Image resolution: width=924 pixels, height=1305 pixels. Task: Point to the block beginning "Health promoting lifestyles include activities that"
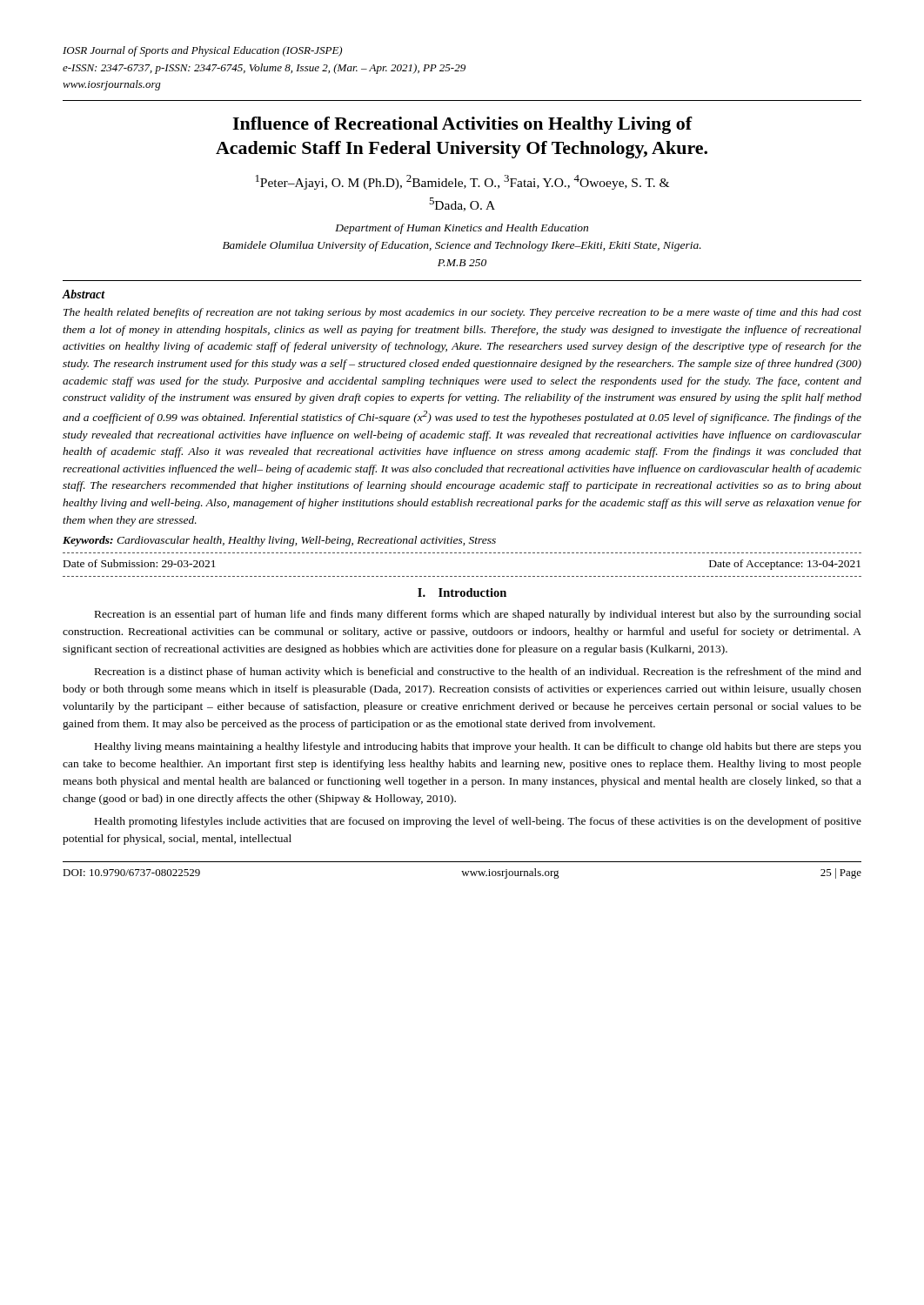coord(462,829)
